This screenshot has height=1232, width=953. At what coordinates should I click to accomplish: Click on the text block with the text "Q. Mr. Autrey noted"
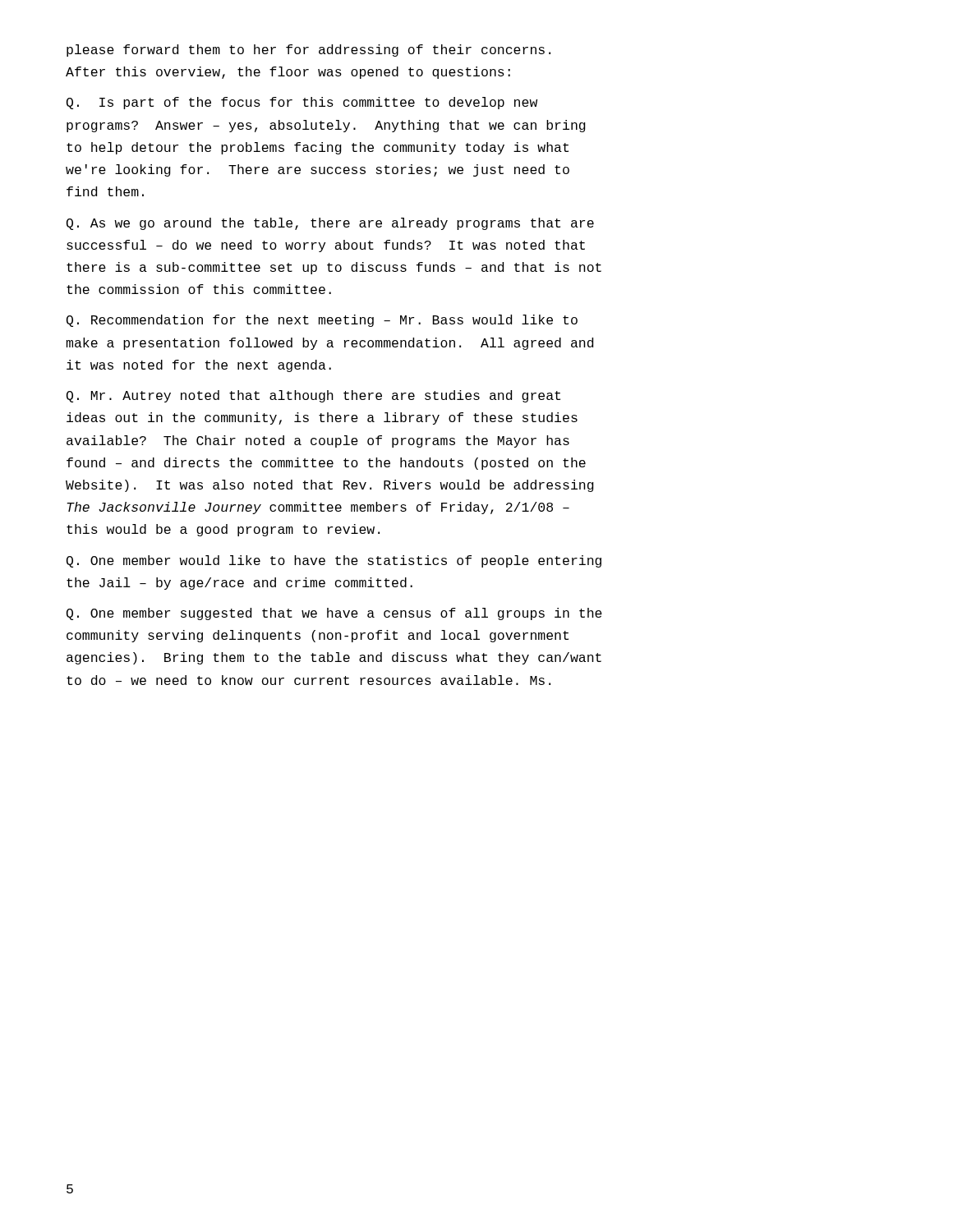pyautogui.click(x=330, y=463)
